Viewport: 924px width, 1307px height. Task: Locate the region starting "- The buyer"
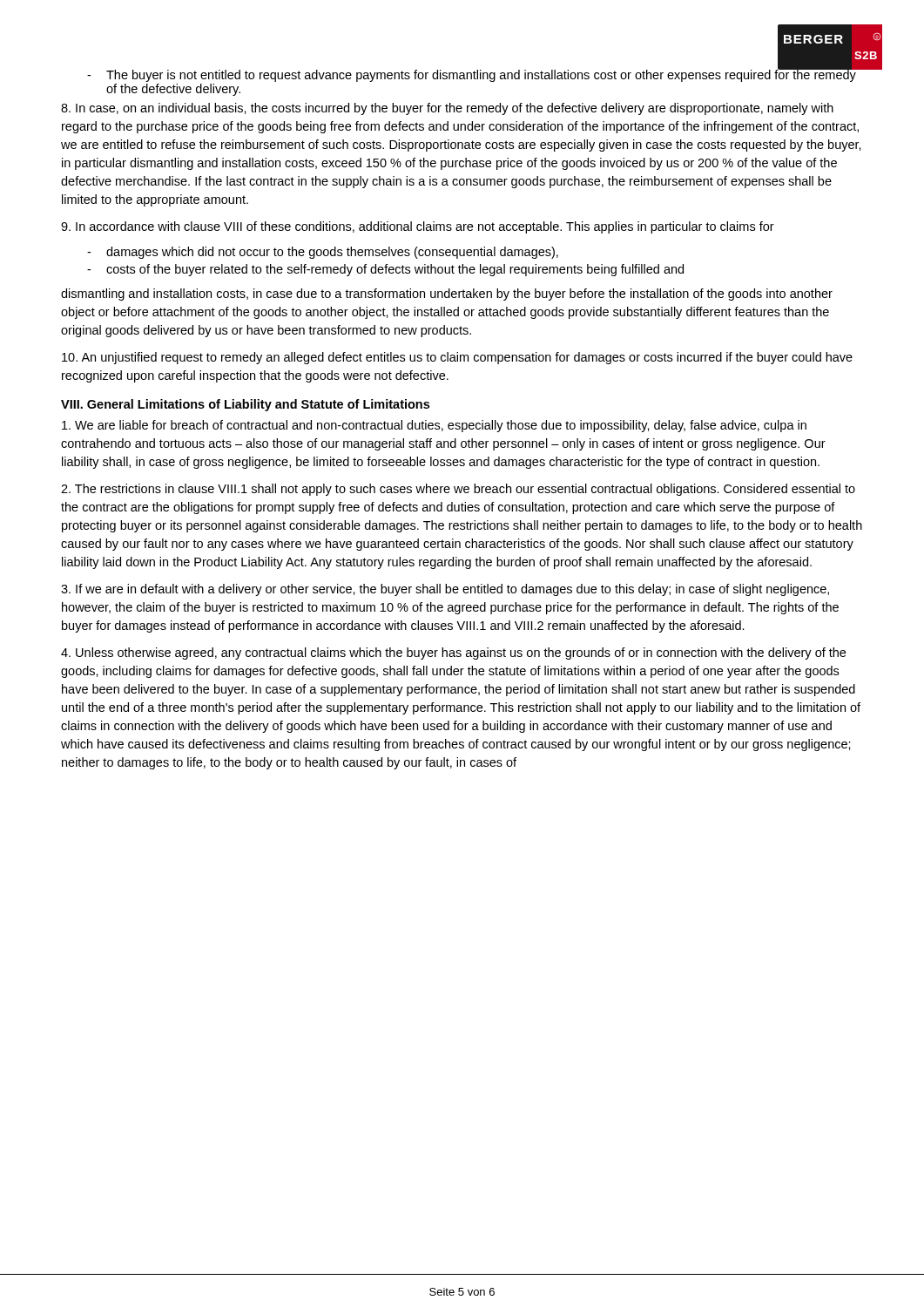click(475, 82)
